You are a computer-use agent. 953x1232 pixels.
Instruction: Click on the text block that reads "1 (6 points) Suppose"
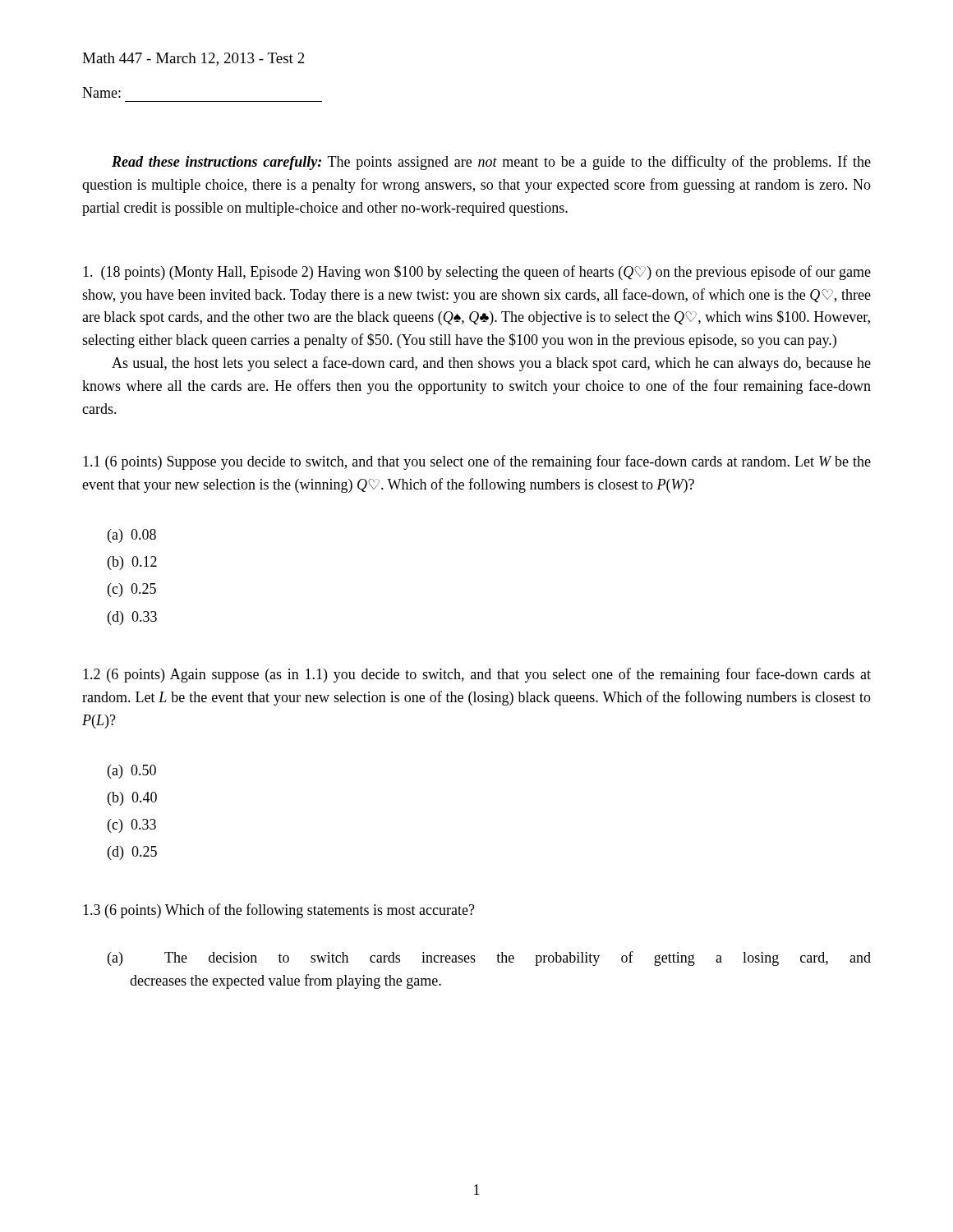(x=476, y=473)
